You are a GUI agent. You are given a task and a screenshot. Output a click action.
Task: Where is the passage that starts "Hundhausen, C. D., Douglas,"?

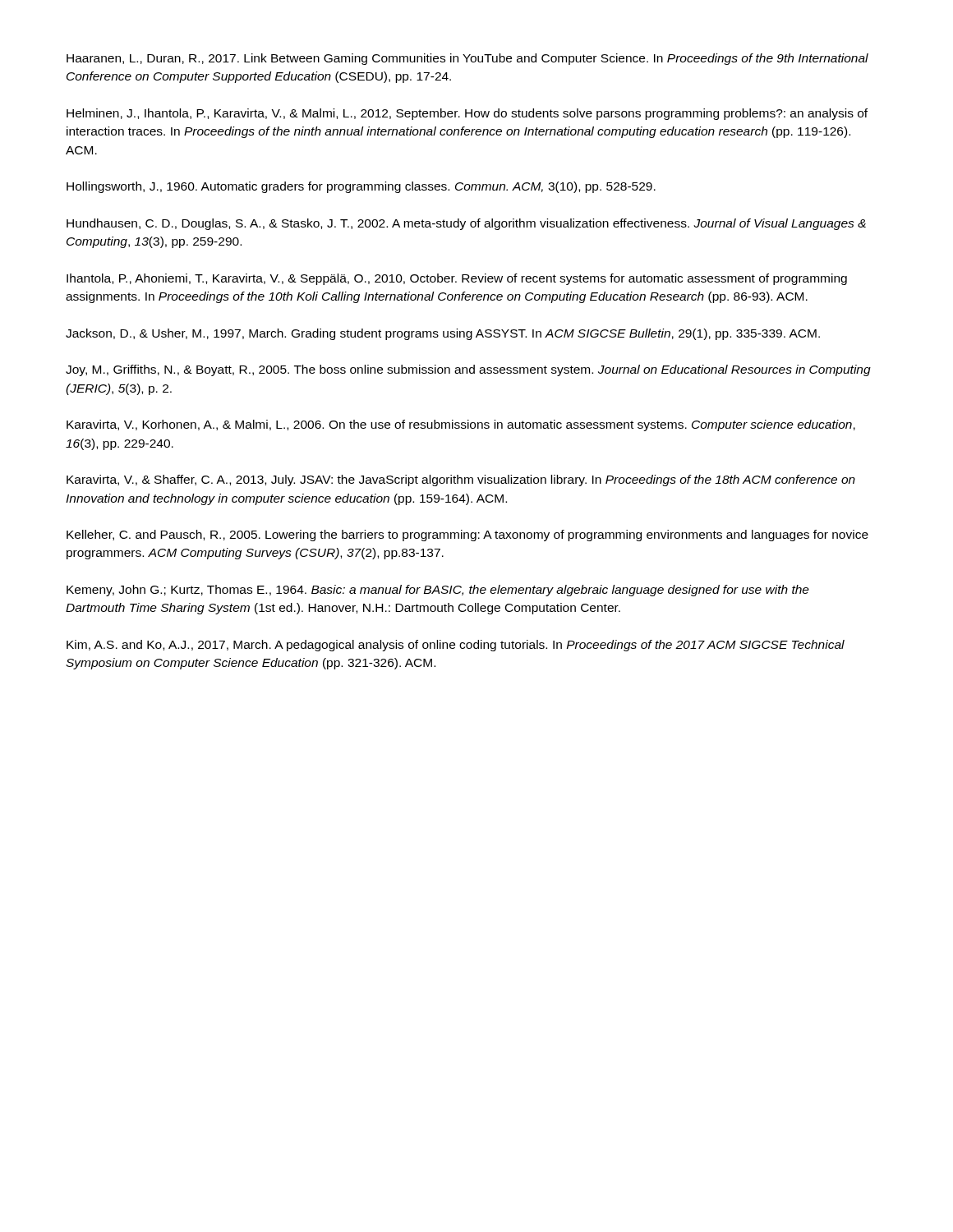(x=466, y=232)
